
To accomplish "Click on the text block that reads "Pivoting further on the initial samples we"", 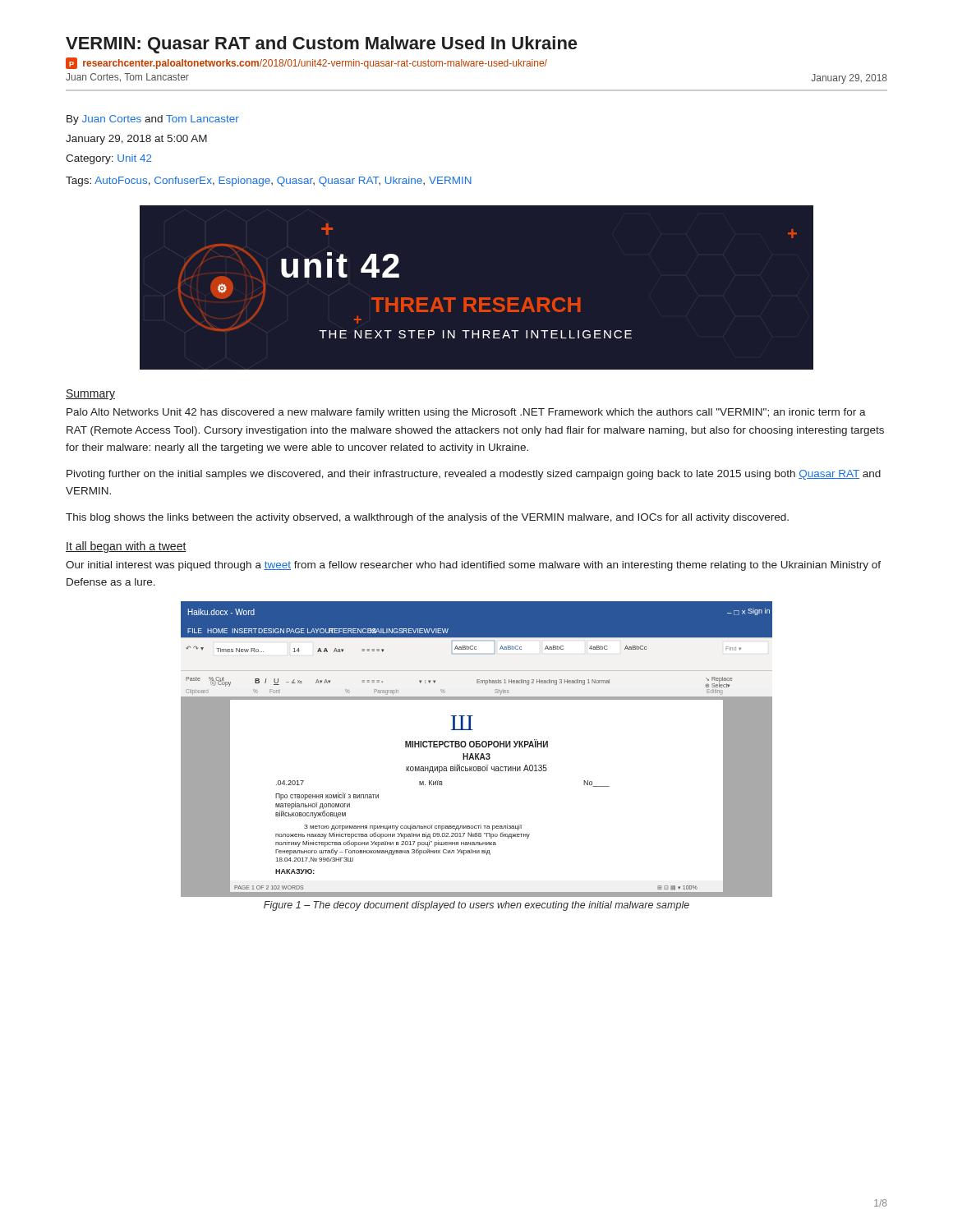I will coord(473,482).
